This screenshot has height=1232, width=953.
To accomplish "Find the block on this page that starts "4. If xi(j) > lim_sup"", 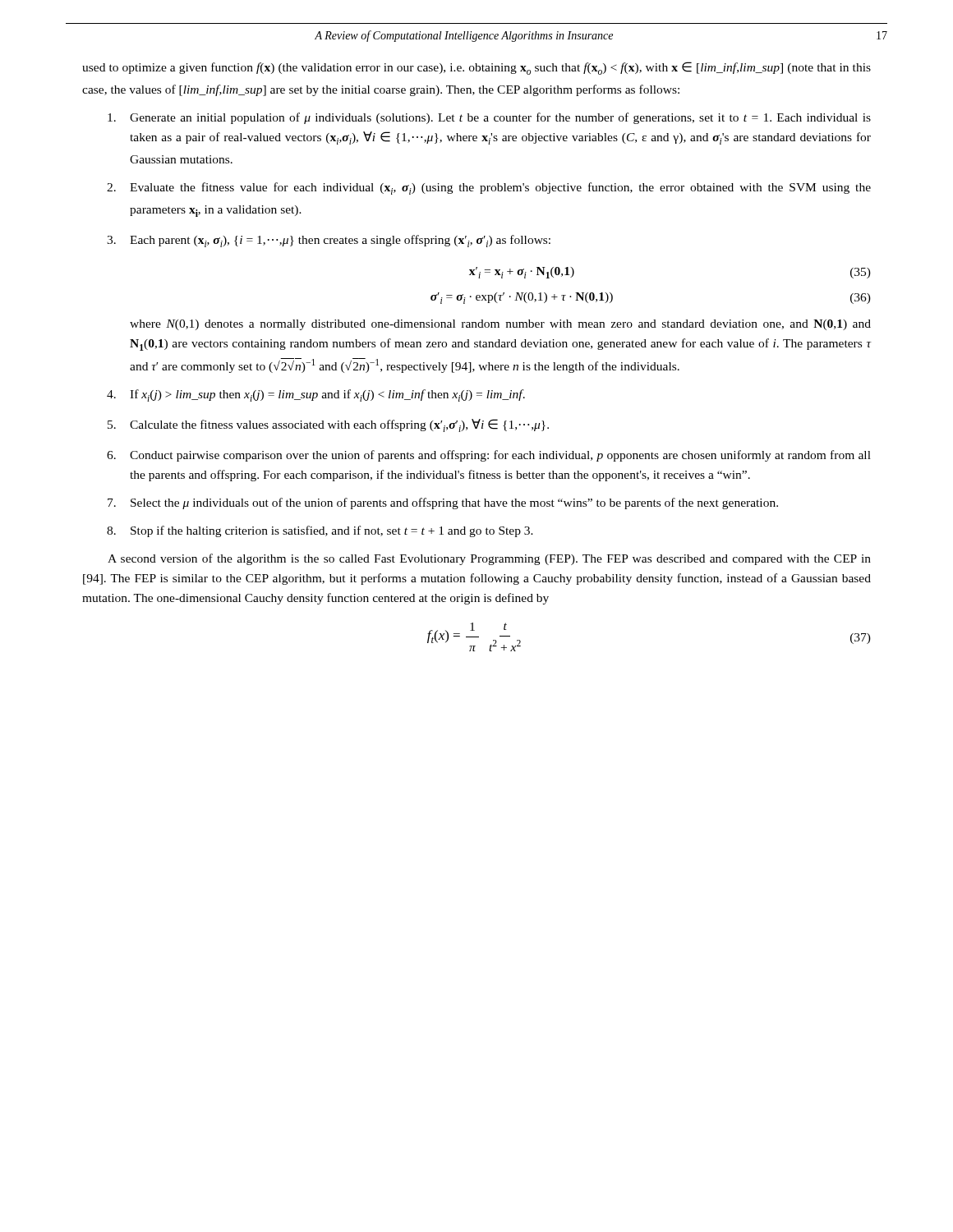I will [x=489, y=396].
